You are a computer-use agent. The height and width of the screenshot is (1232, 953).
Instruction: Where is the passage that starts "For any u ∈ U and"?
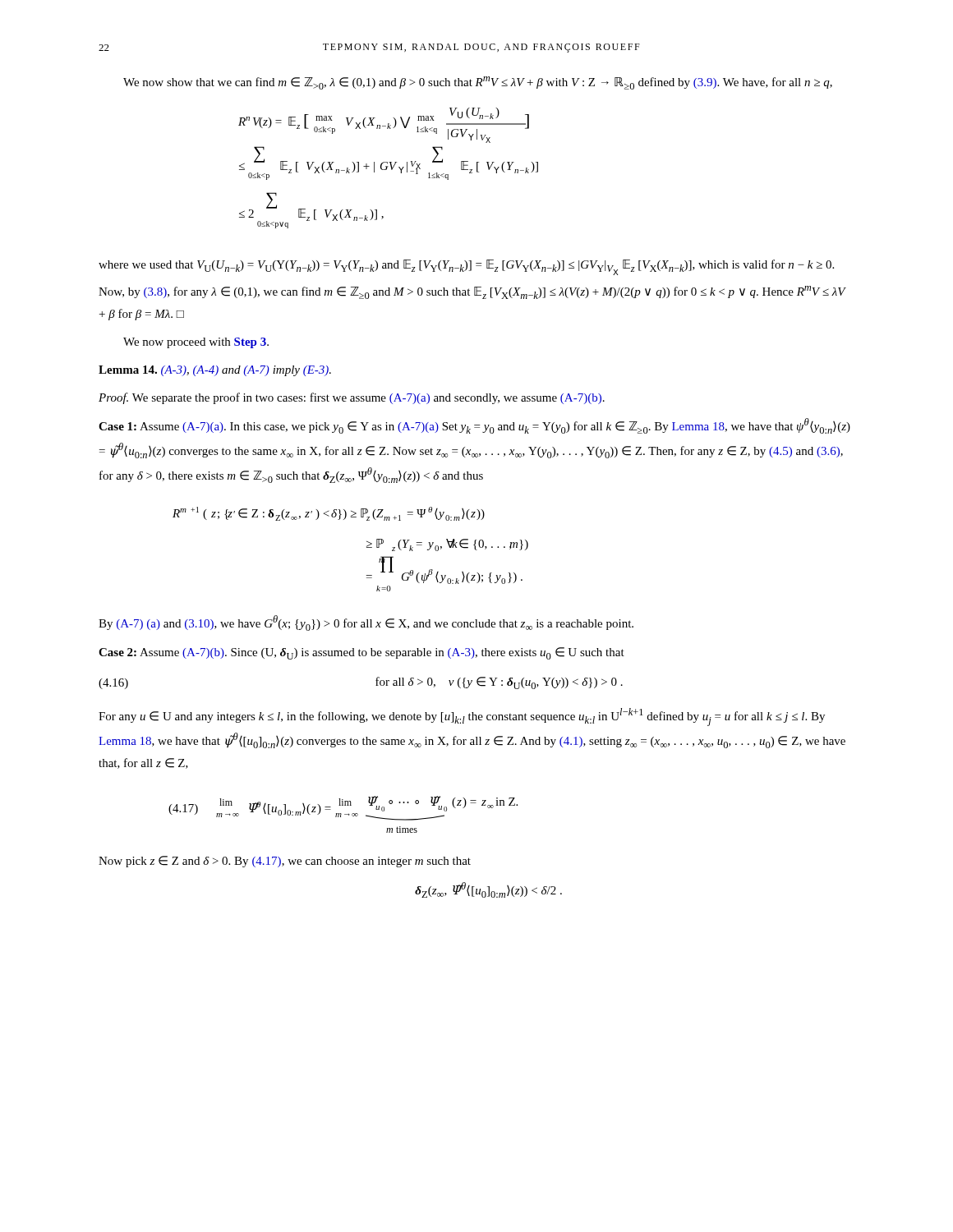[476, 738]
